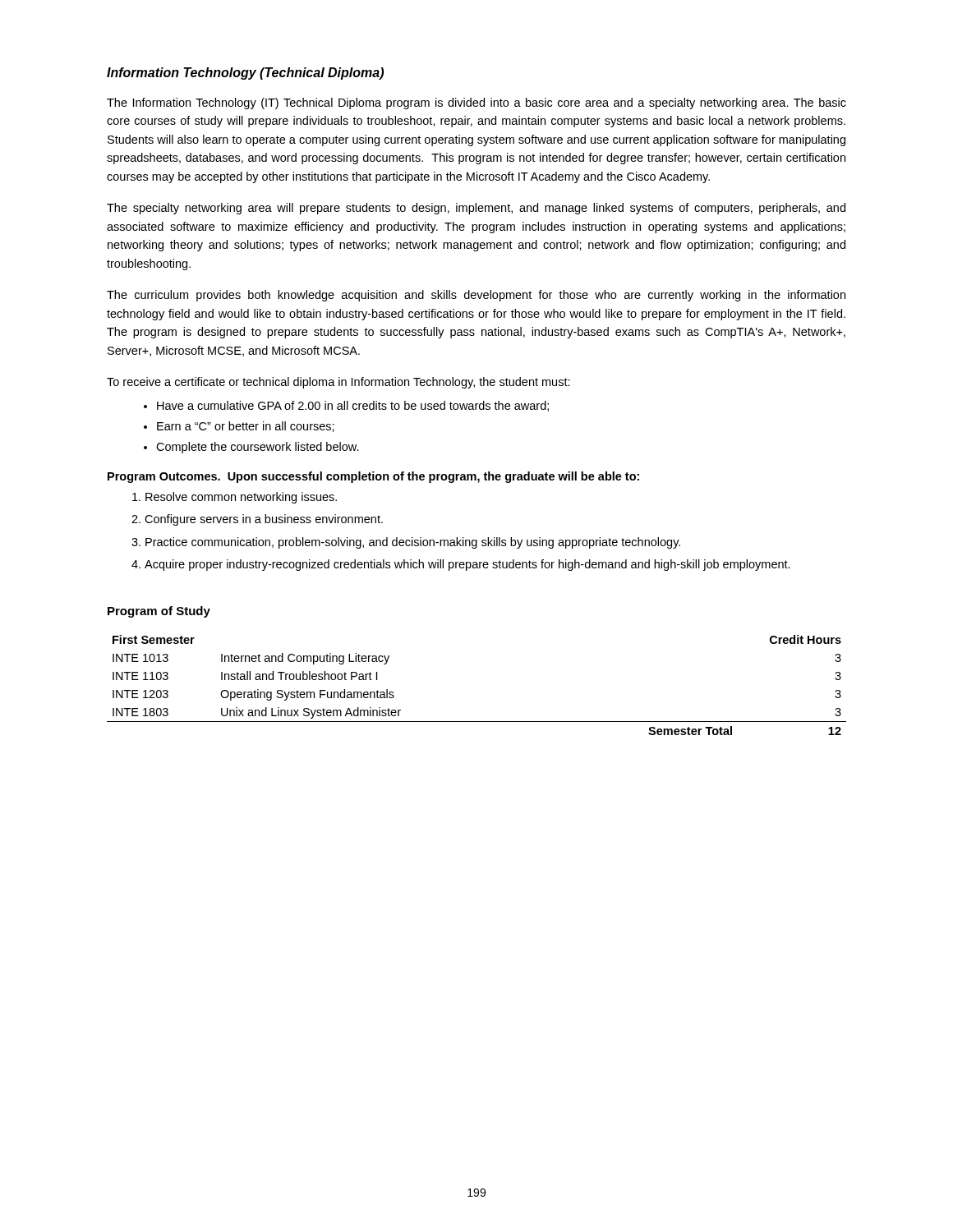Where does it say "Resolve common networking issues."?
The image size is (953, 1232).
tap(241, 497)
